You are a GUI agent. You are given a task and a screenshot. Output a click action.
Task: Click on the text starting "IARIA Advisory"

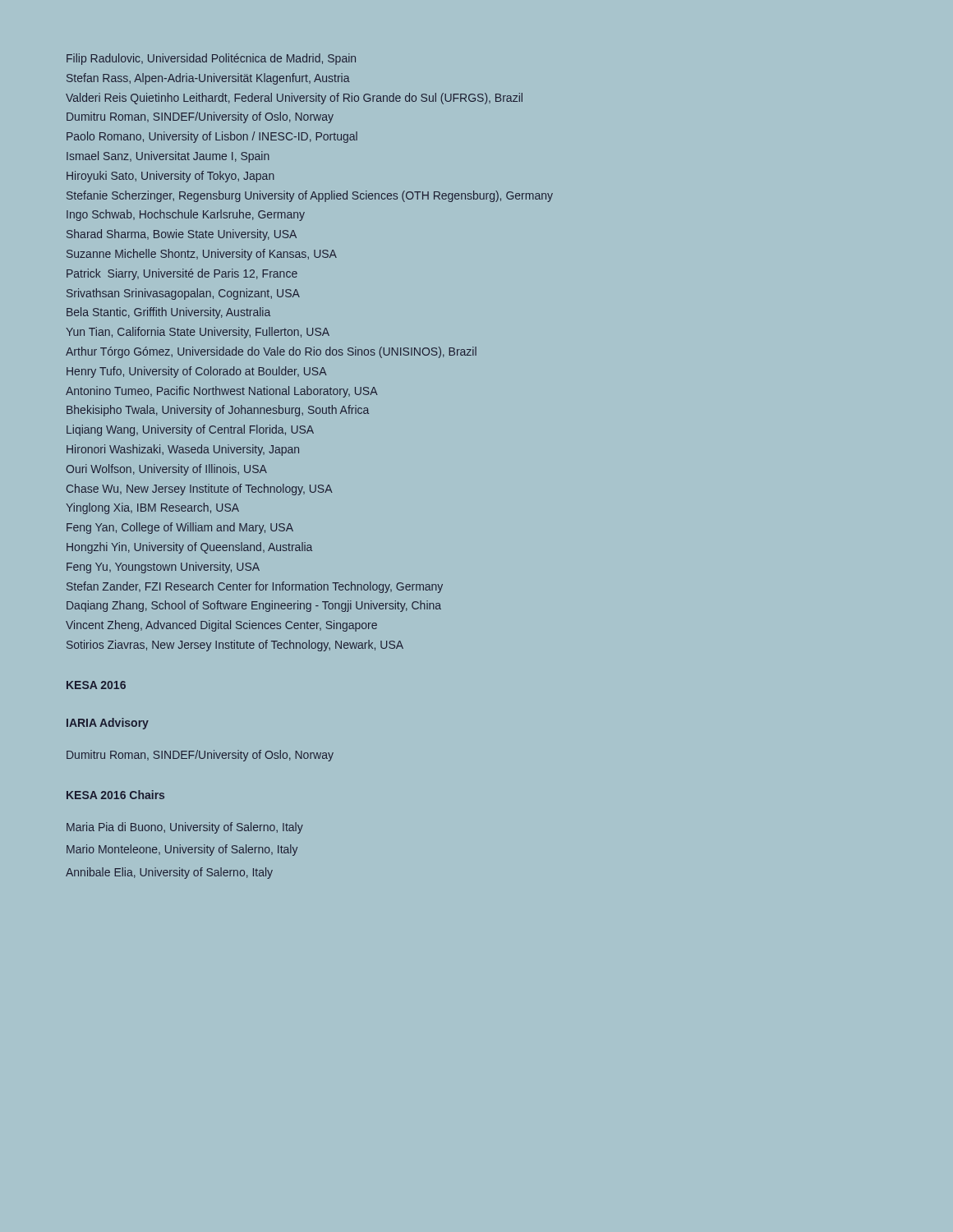(x=107, y=723)
